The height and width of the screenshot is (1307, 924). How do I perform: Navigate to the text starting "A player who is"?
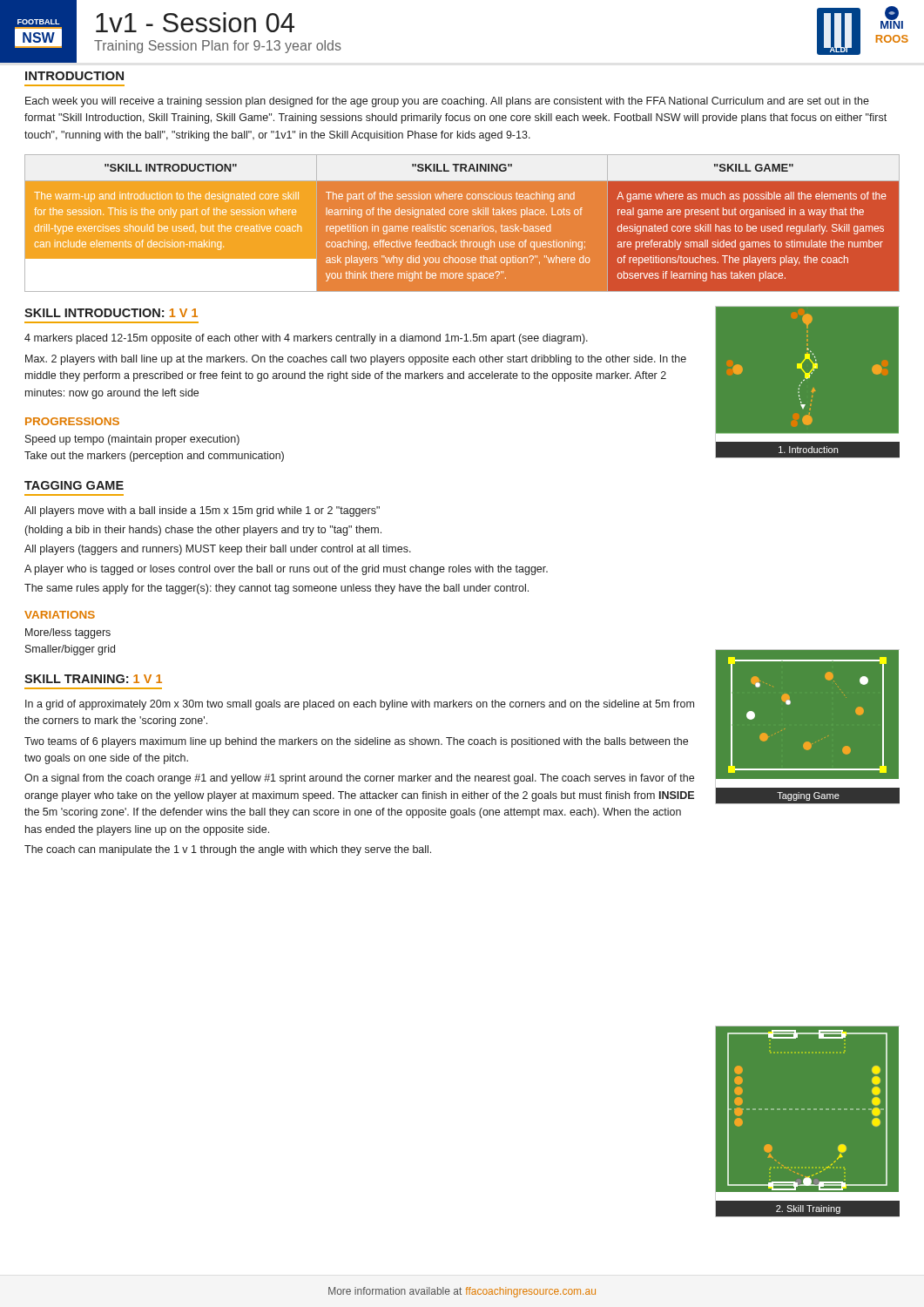286,569
